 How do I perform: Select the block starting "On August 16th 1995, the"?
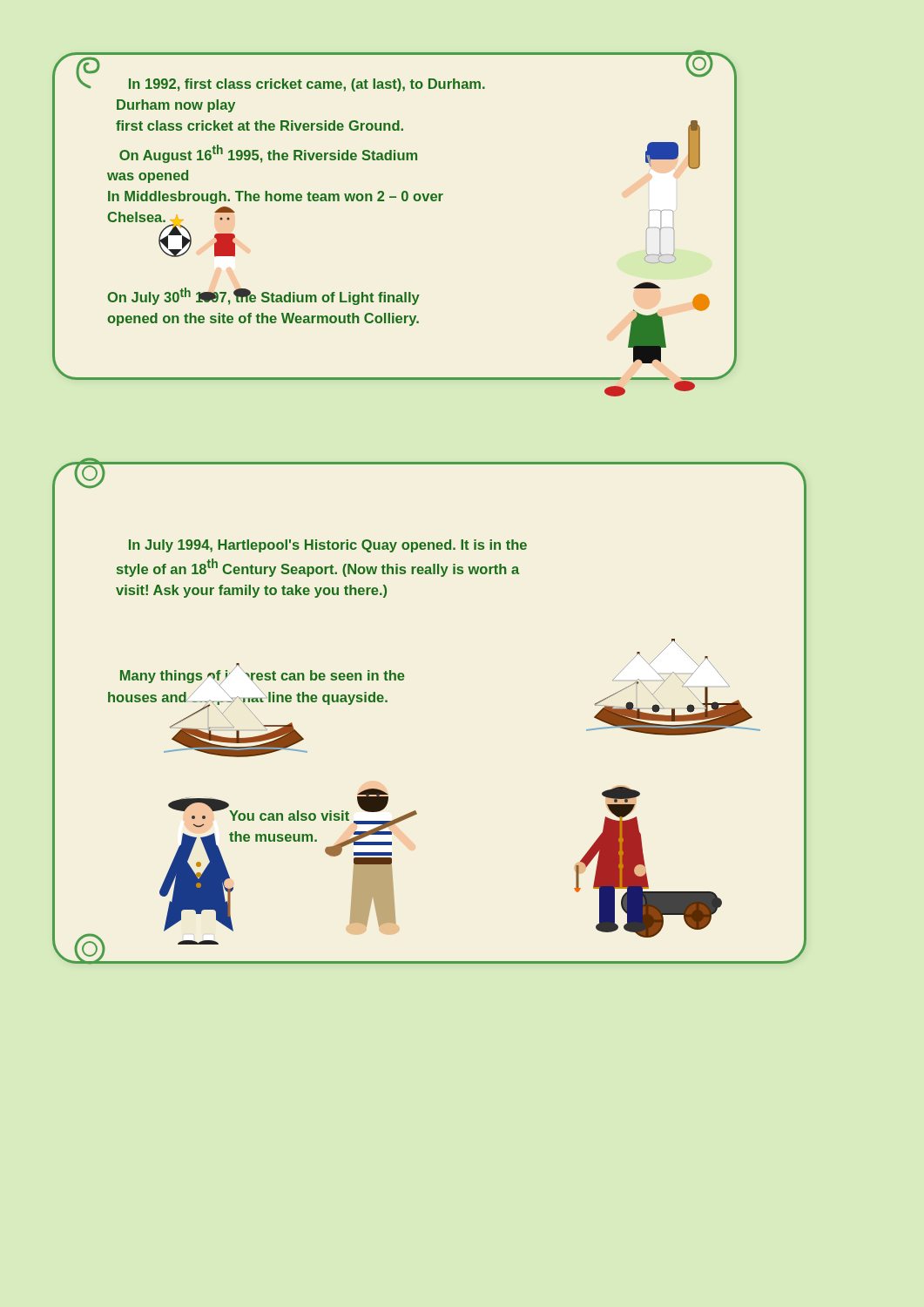pos(275,184)
